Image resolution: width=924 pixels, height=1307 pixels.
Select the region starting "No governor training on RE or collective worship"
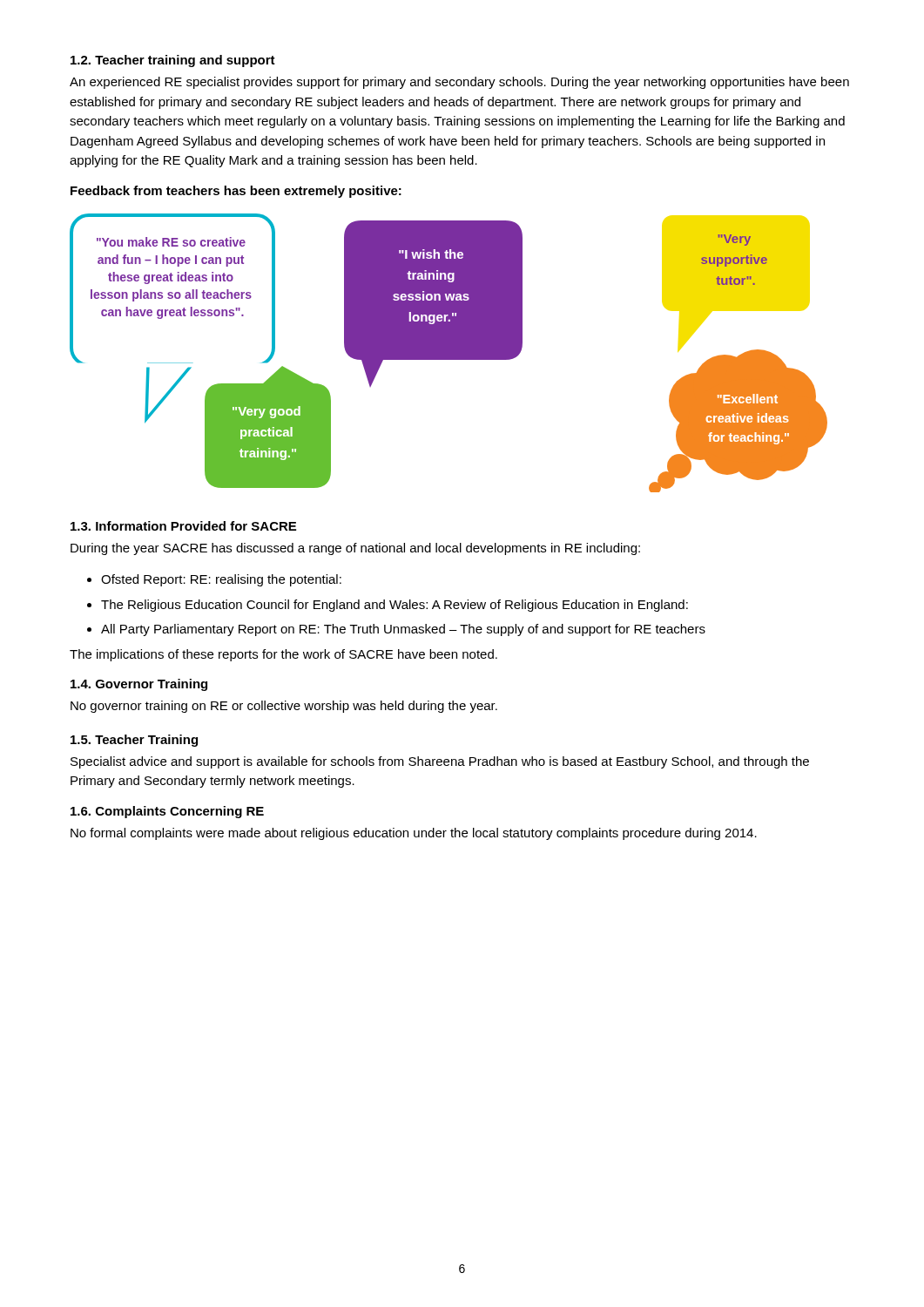click(x=284, y=705)
